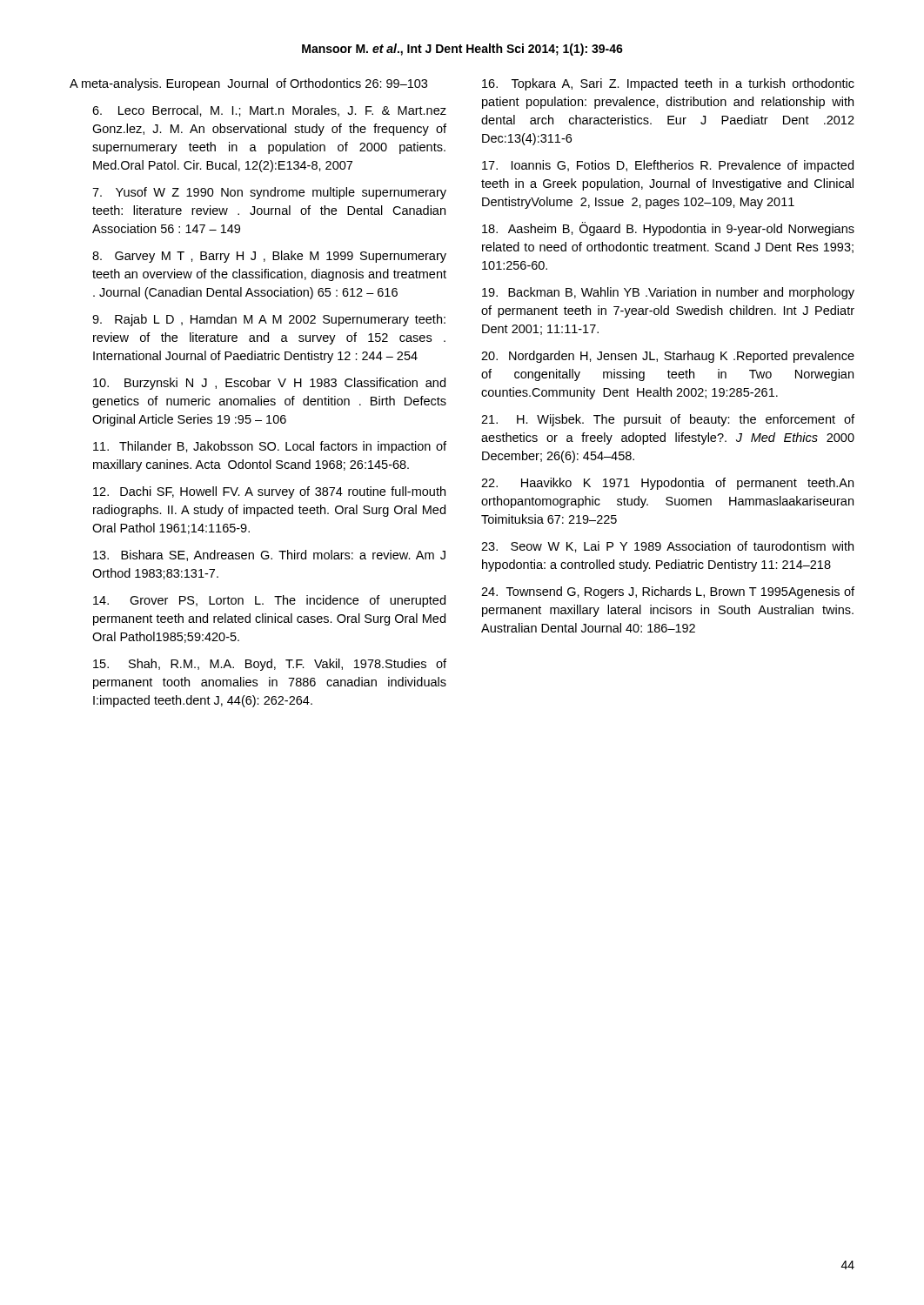Click the passage that begins "17. Ioannis G,"
This screenshot has width=924, height=1305.
pyautogui.click(x=668, y=184)
